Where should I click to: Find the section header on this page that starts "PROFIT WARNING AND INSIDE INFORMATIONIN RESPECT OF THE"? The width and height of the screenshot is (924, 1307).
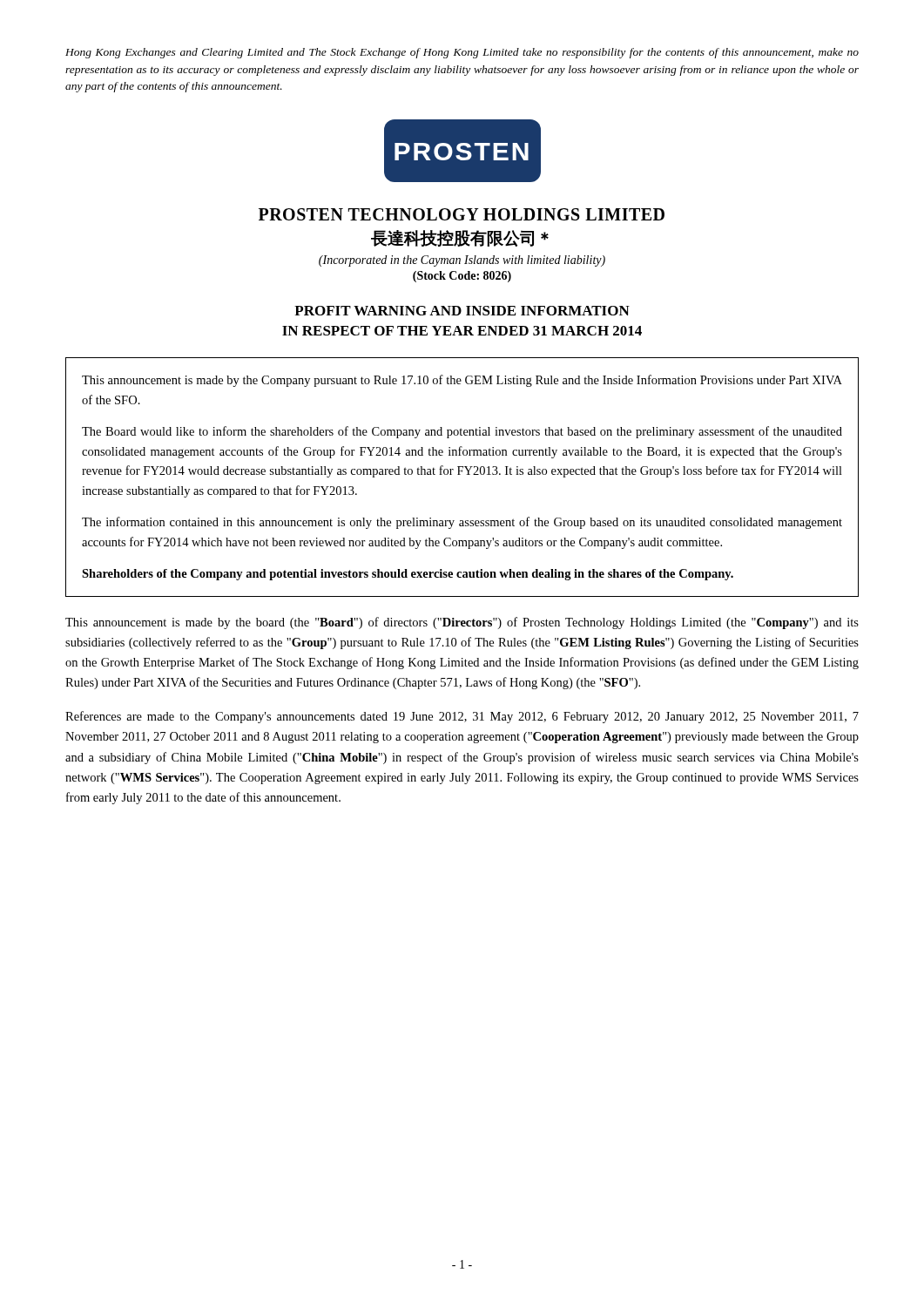click(462, 321)
